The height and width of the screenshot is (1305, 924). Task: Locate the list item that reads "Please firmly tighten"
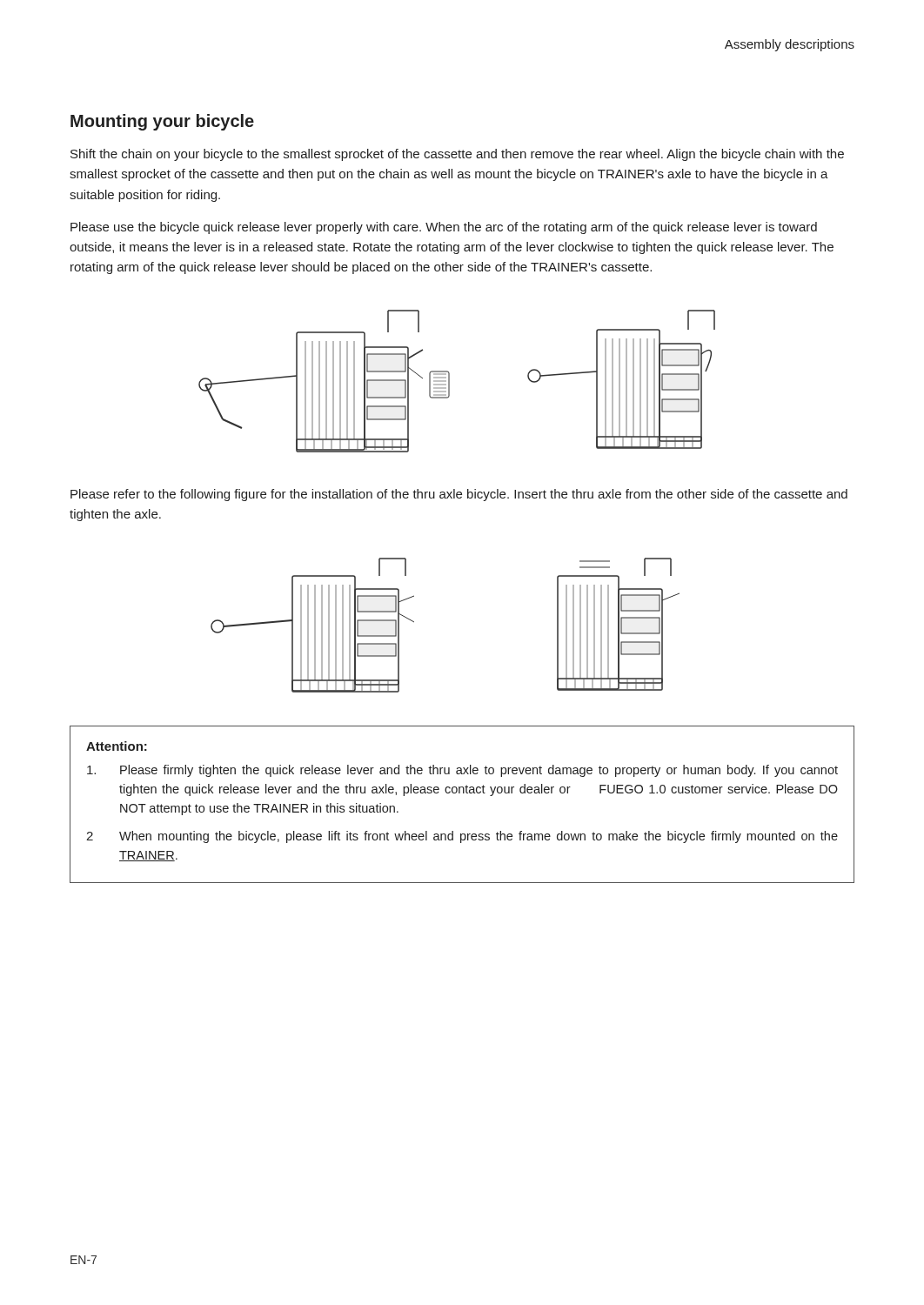click(x=462, y=789)
